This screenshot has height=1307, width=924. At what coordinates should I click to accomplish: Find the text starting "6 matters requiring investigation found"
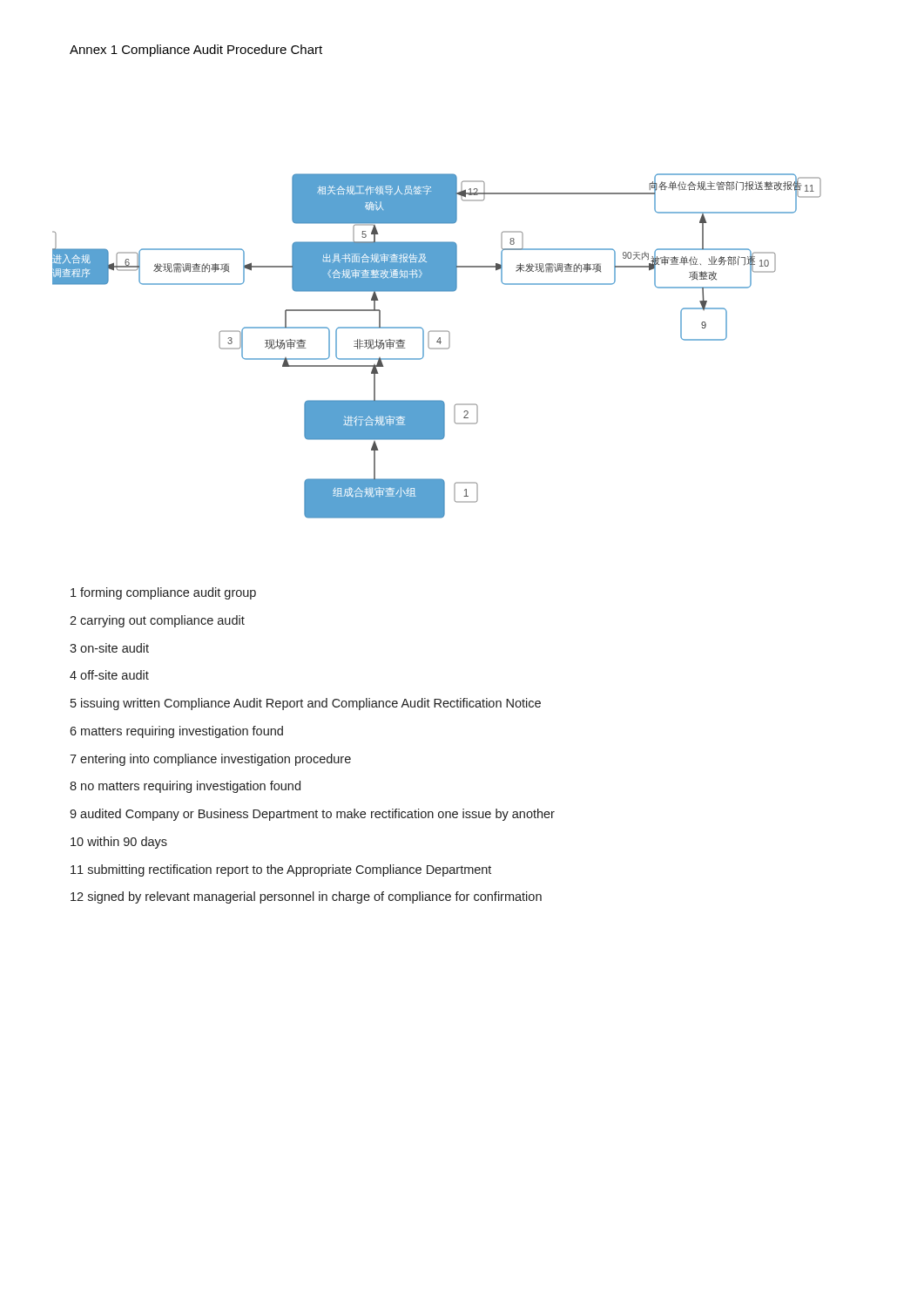click(x=177, y=731)
